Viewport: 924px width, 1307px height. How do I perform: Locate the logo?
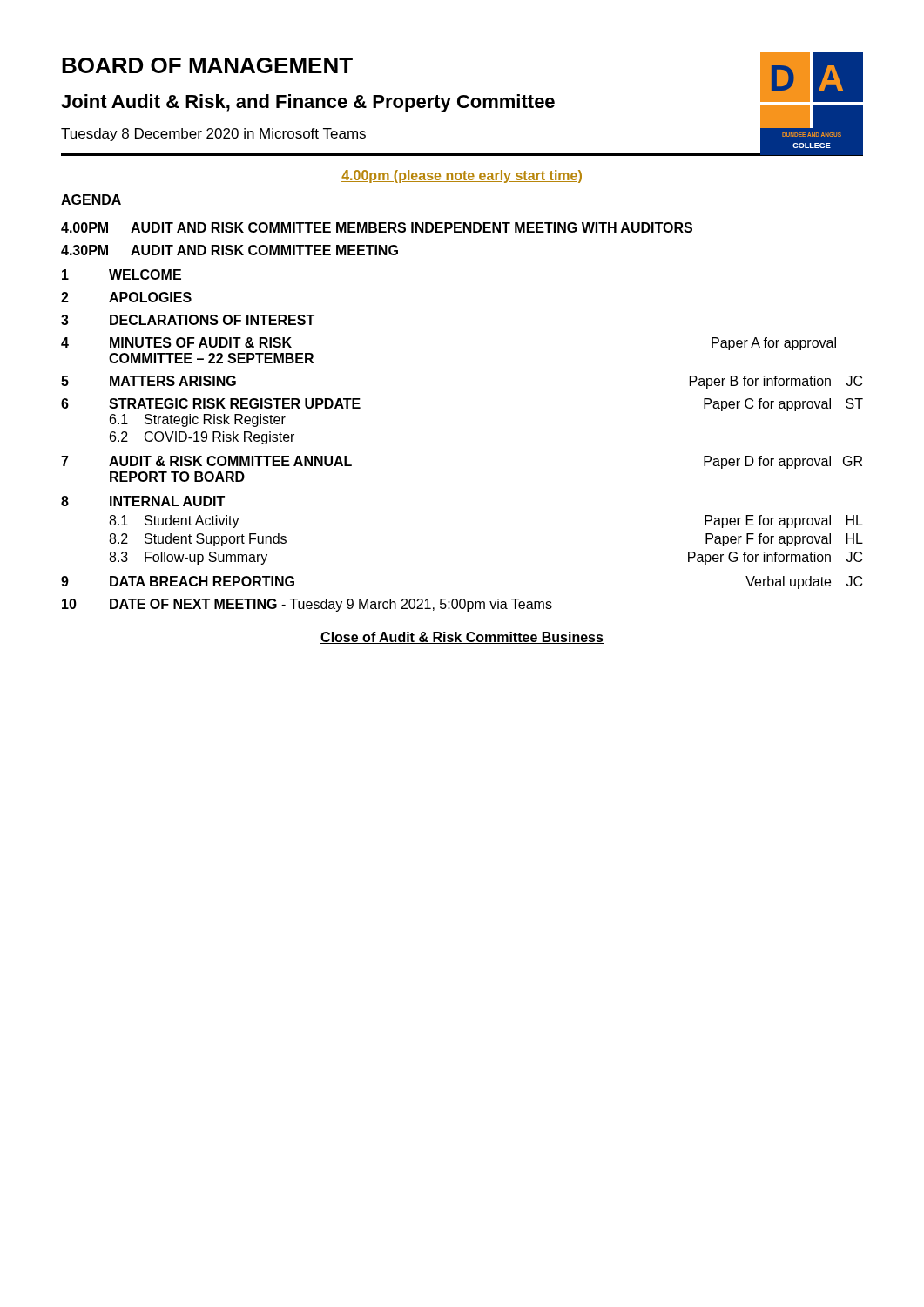pos(812,104)
